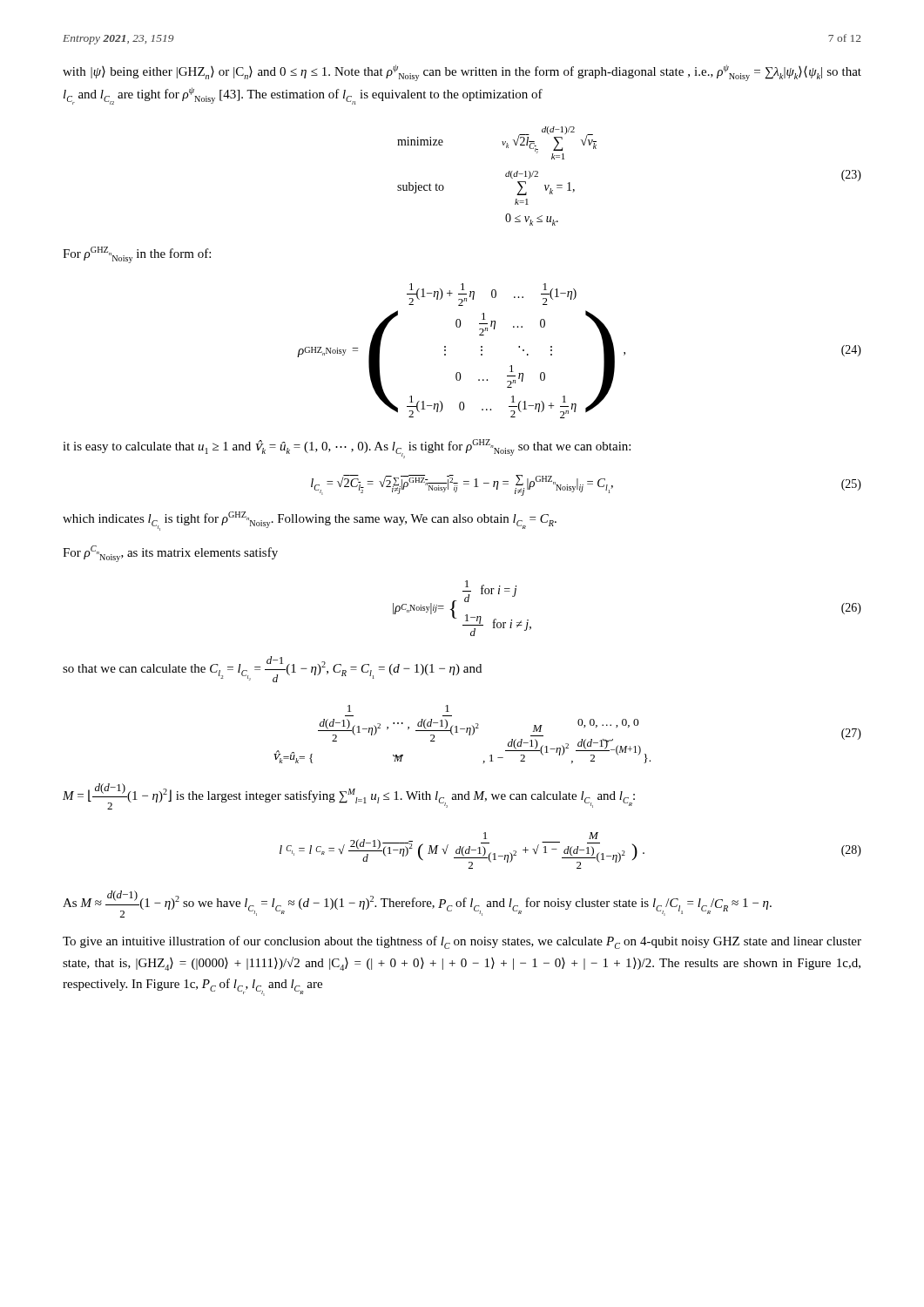Select the formula with the text "|ρCnNoisy|ij = { 1d for i ="
This screenshot has width=924, height=1307.
(477, 616)
